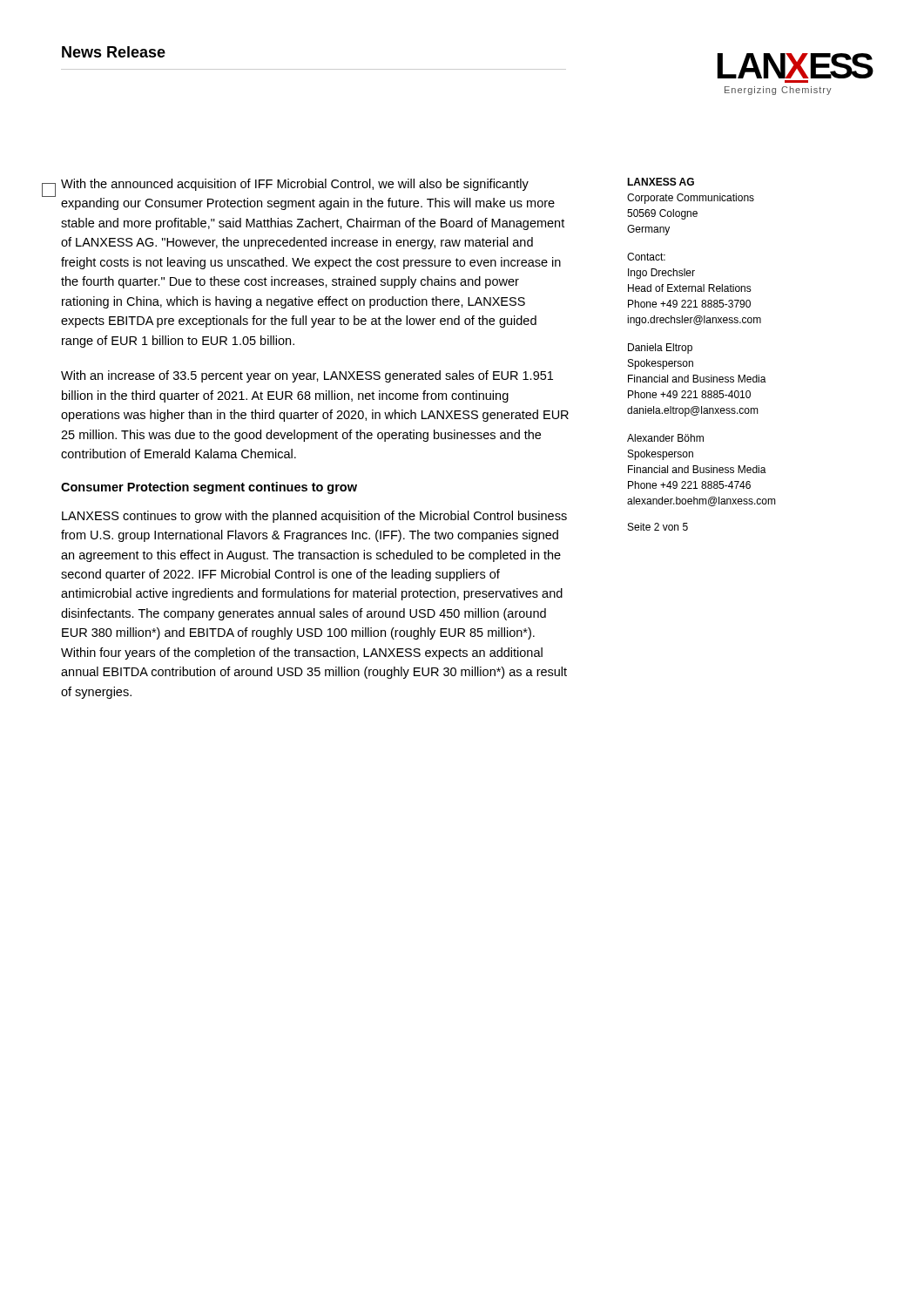This screenshot has height=1307, width=924.
Task: Where is the passage that starts "With an increase of 33.5 percent year"?
Action: (315, 415)
